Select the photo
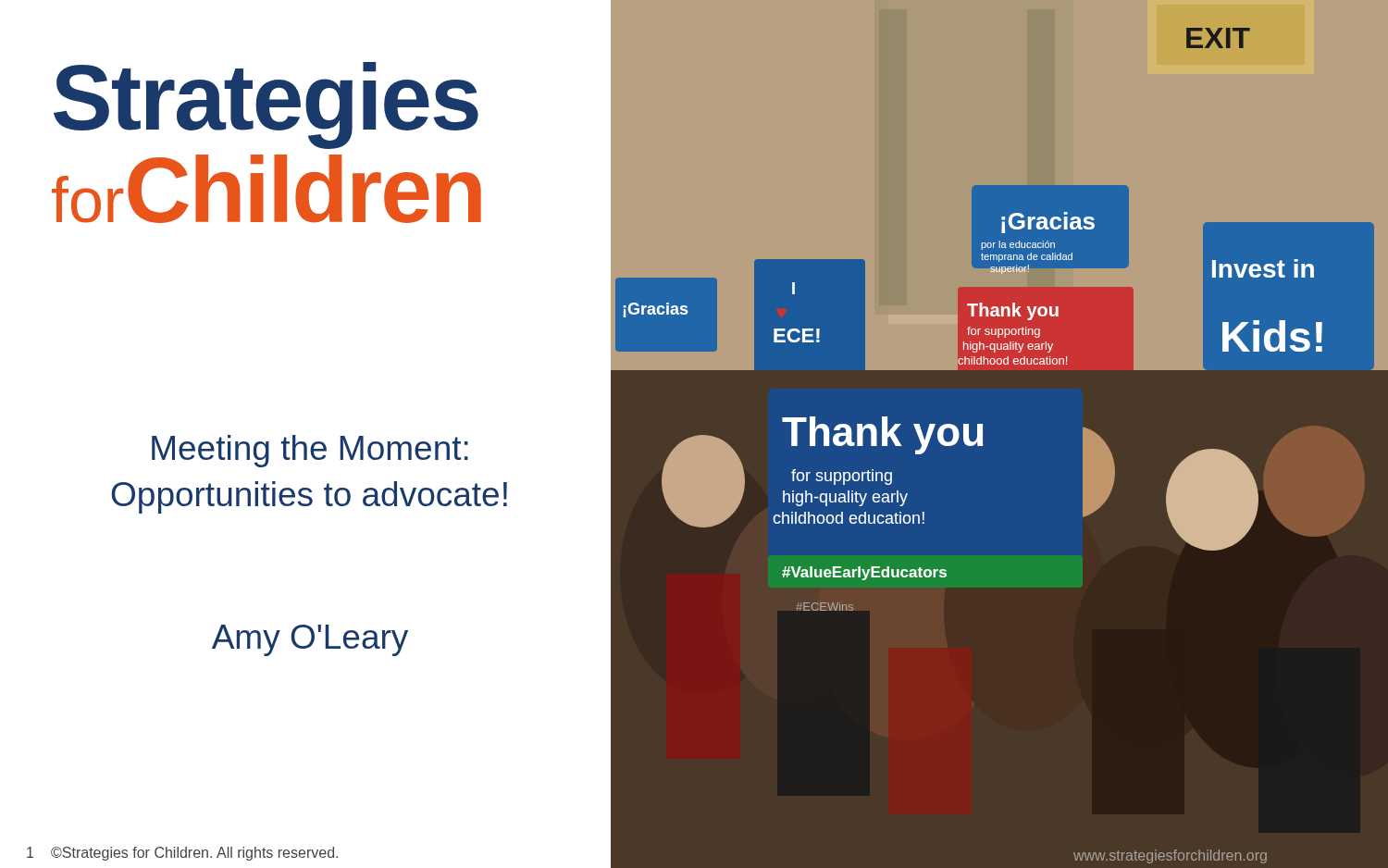 click(999, 434)
